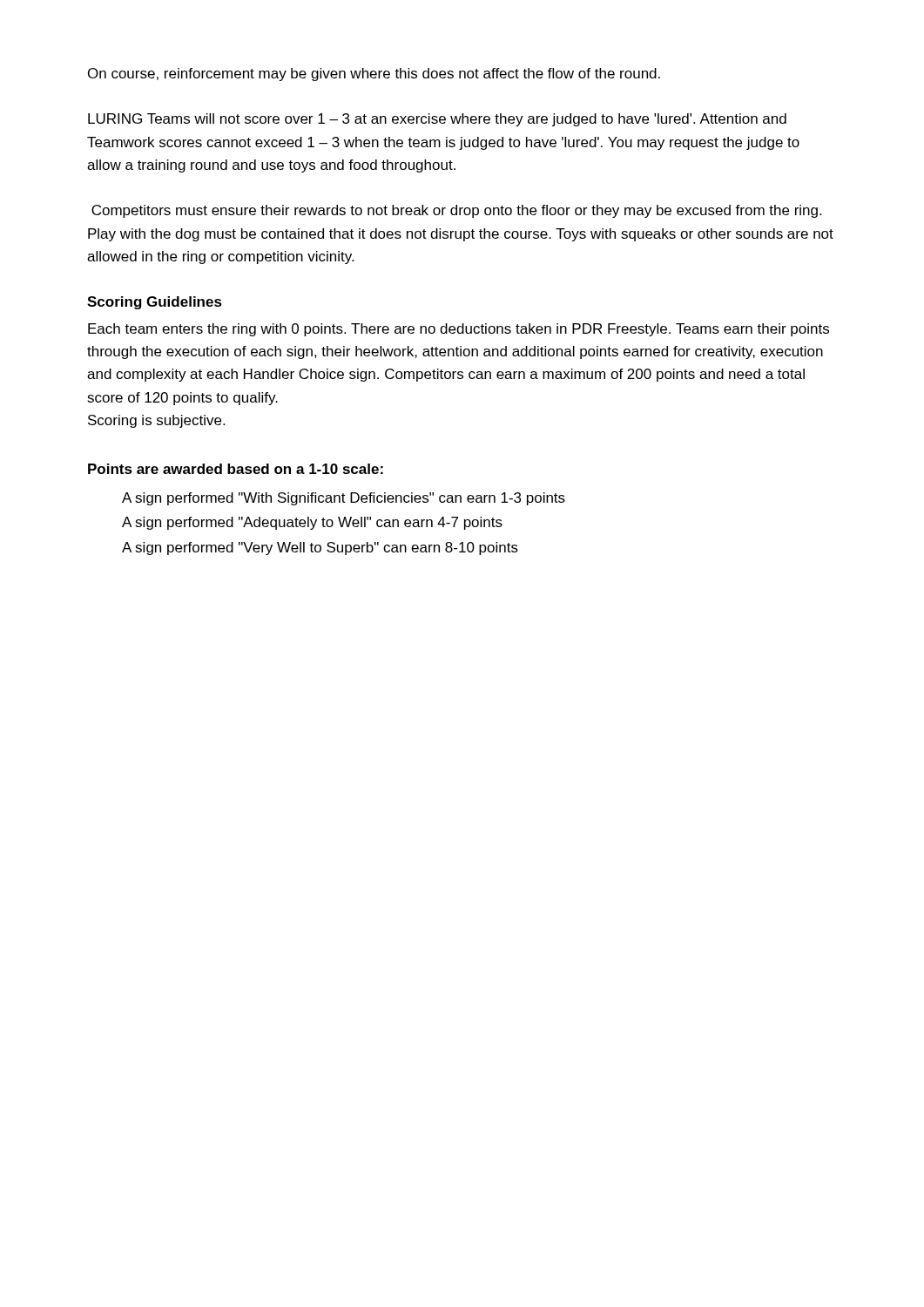
Task: Click on the text block that says "Competitors must ensure their rewards"
Action: pyautogui.click(x=460, y=234)
